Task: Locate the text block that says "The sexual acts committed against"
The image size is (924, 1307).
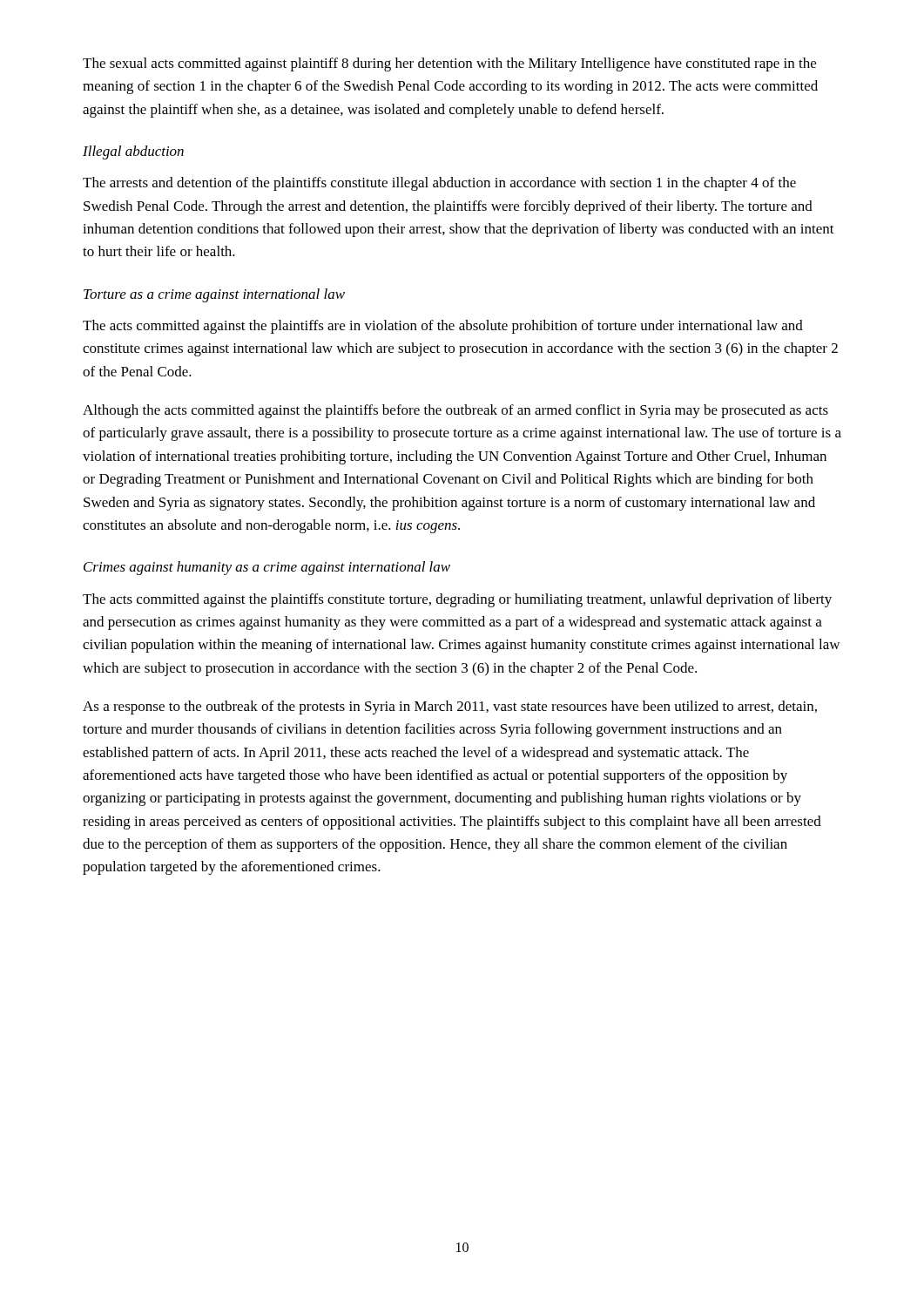Action: point(450,86)
